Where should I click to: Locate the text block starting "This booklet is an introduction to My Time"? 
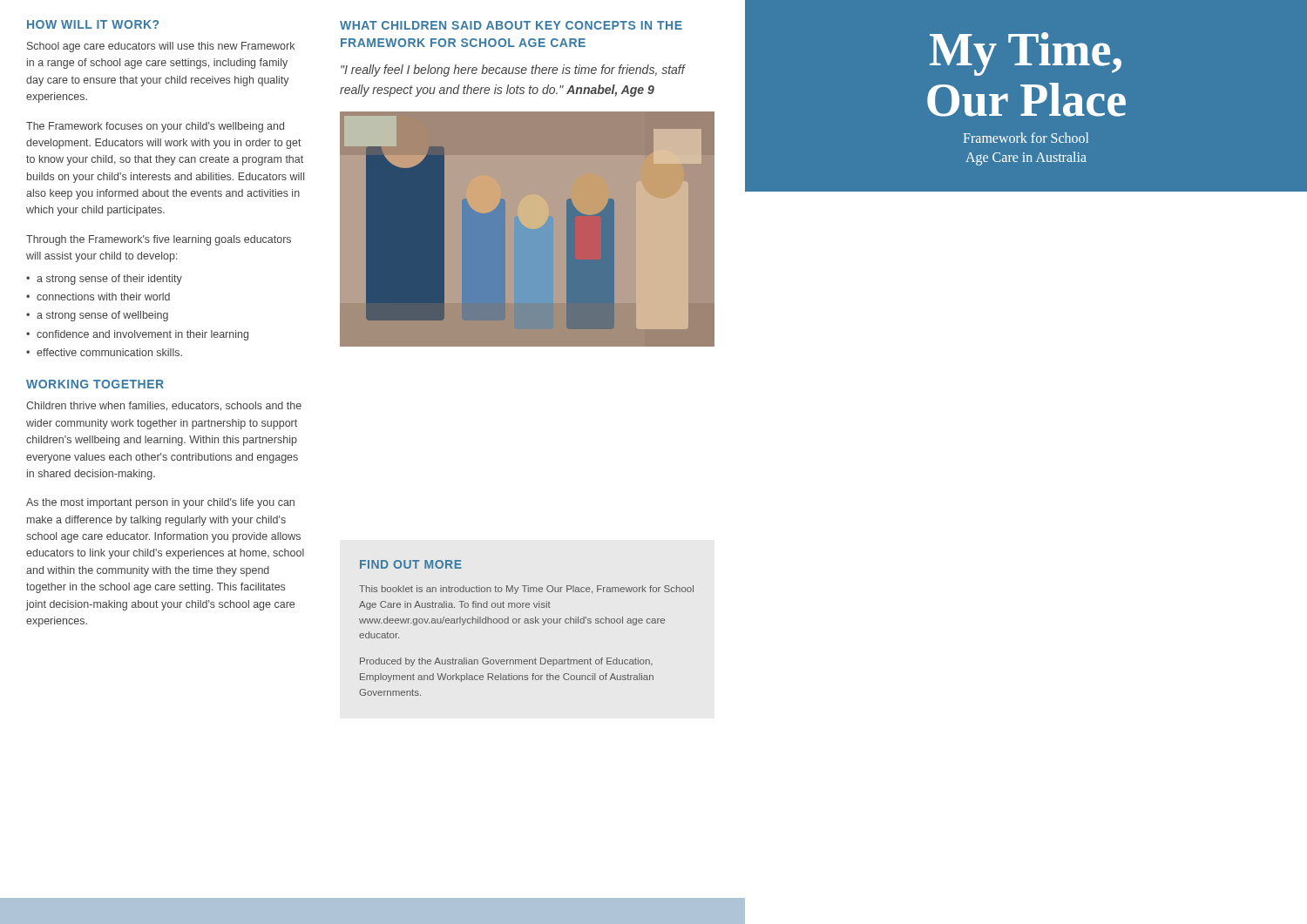point(527,612)
